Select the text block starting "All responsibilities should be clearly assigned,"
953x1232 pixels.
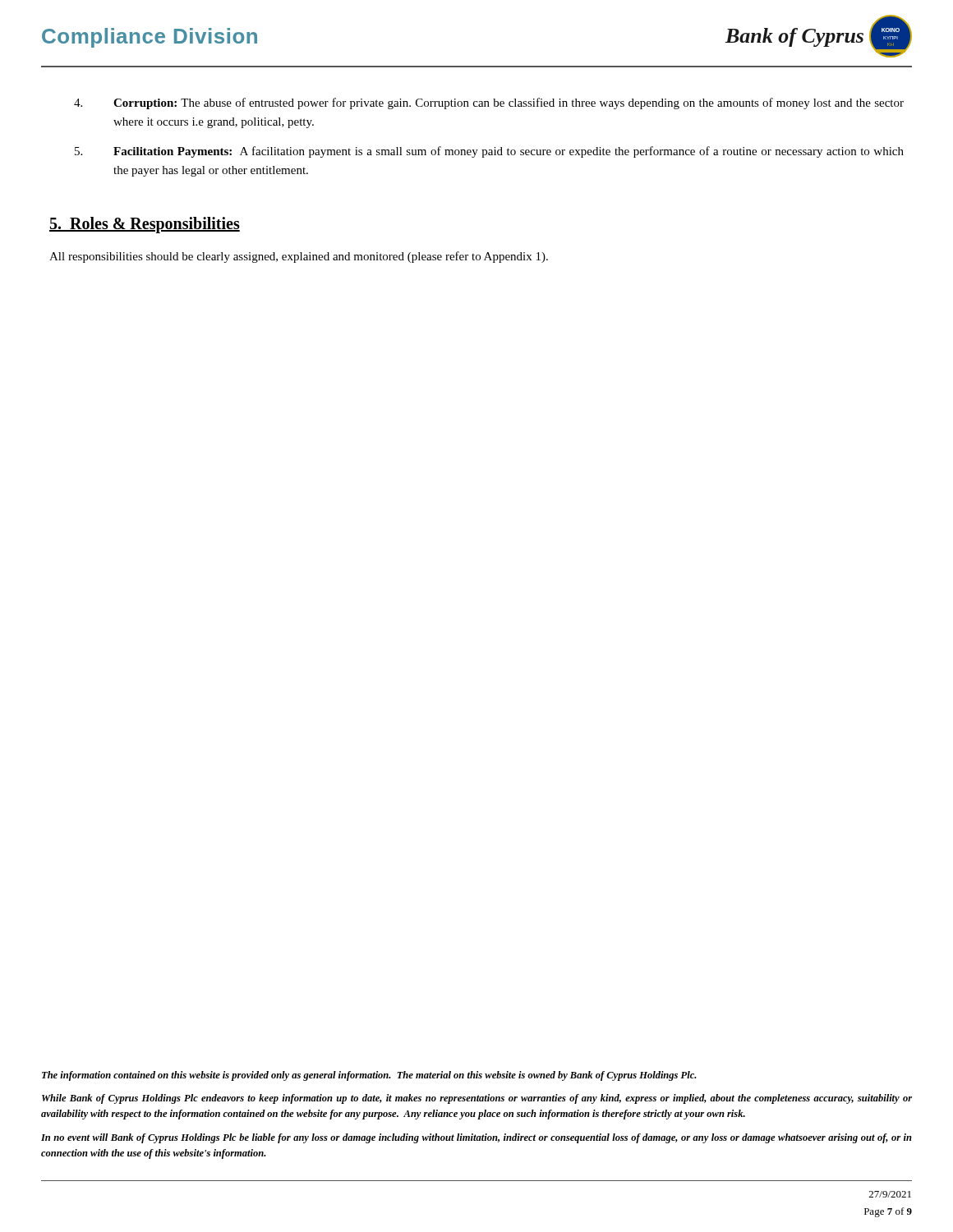pyautogui.click(x=299, y=256)
